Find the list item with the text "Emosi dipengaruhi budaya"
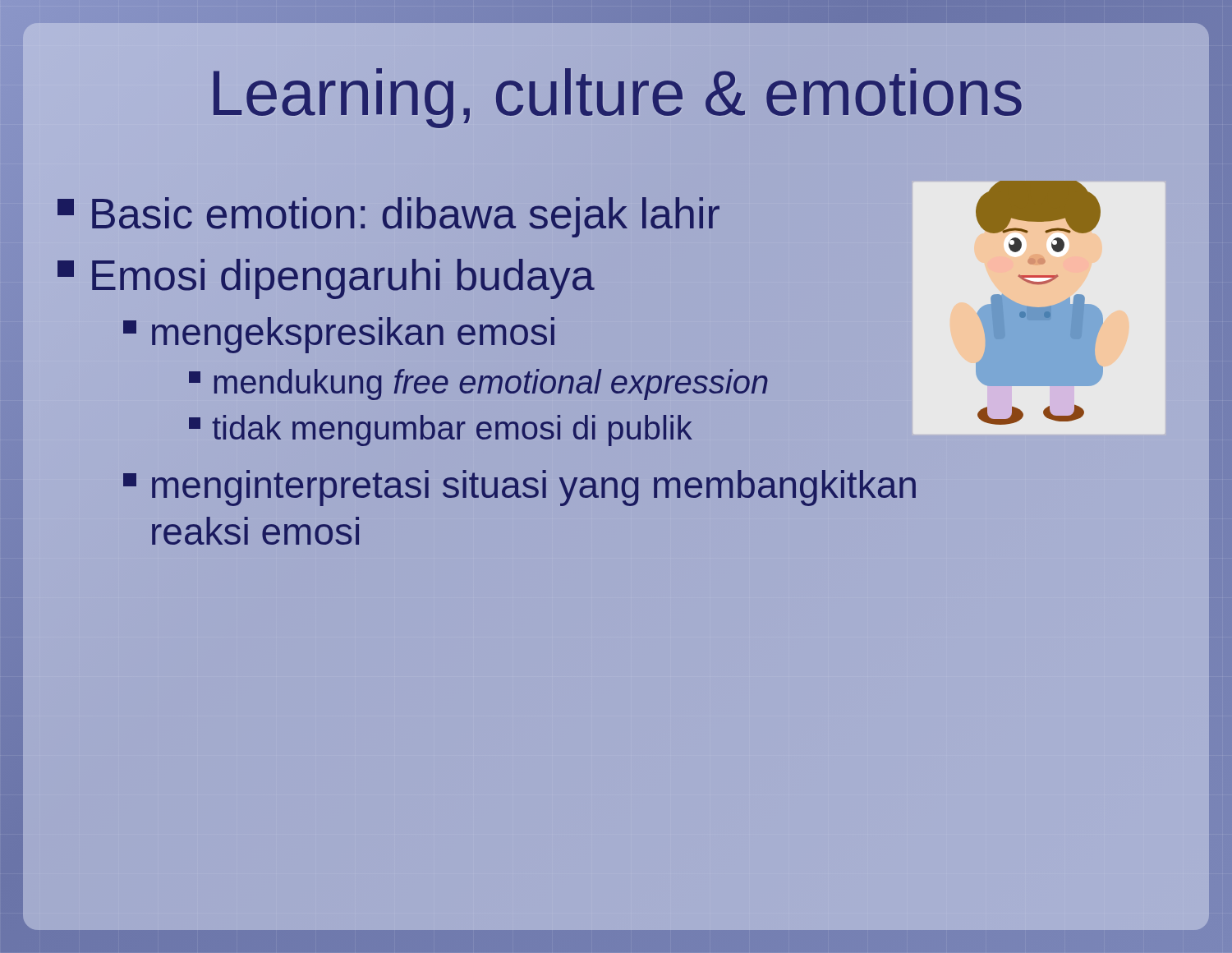 point(326,276)
